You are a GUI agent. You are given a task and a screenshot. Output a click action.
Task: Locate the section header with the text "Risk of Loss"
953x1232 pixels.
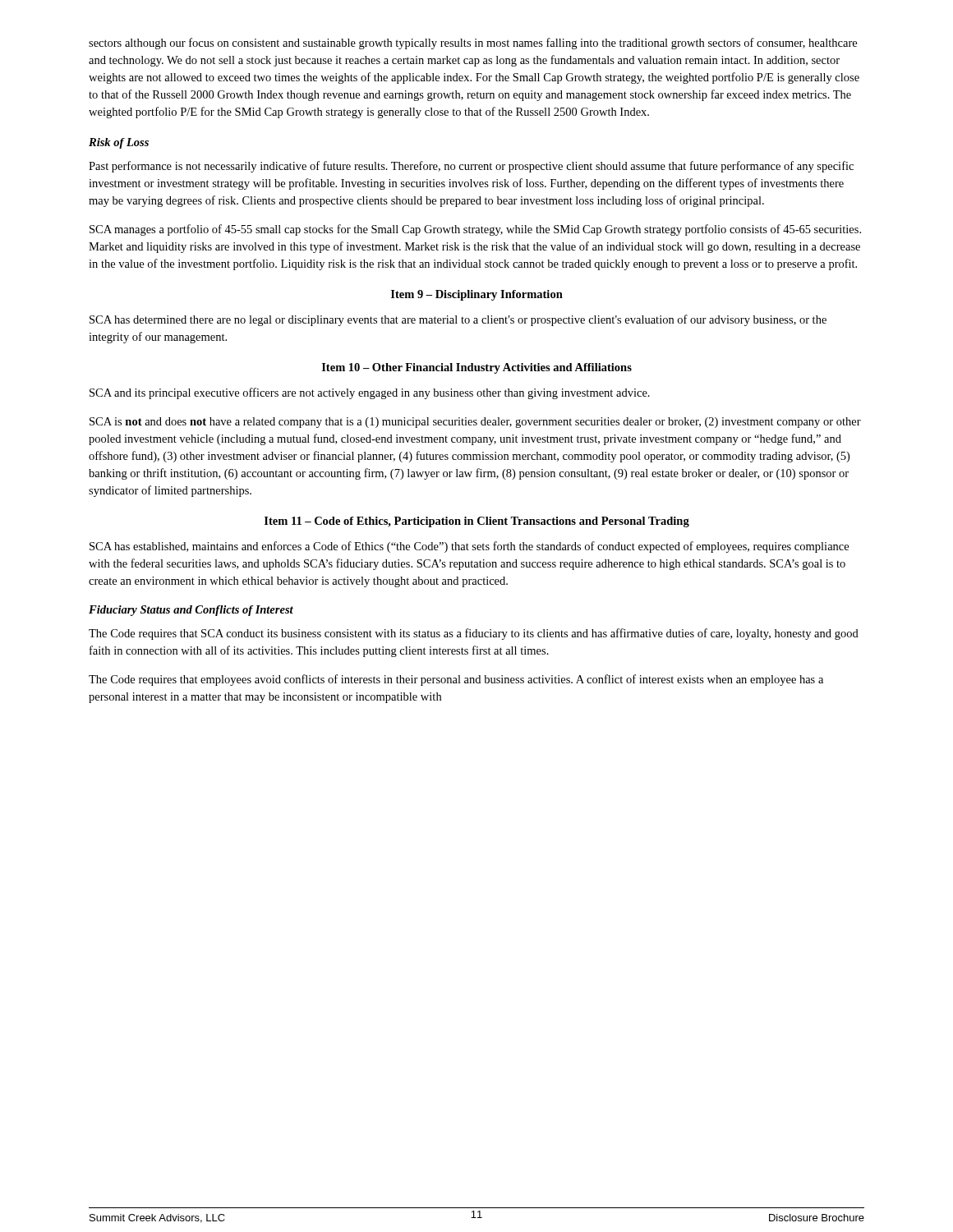click(119, 142)
